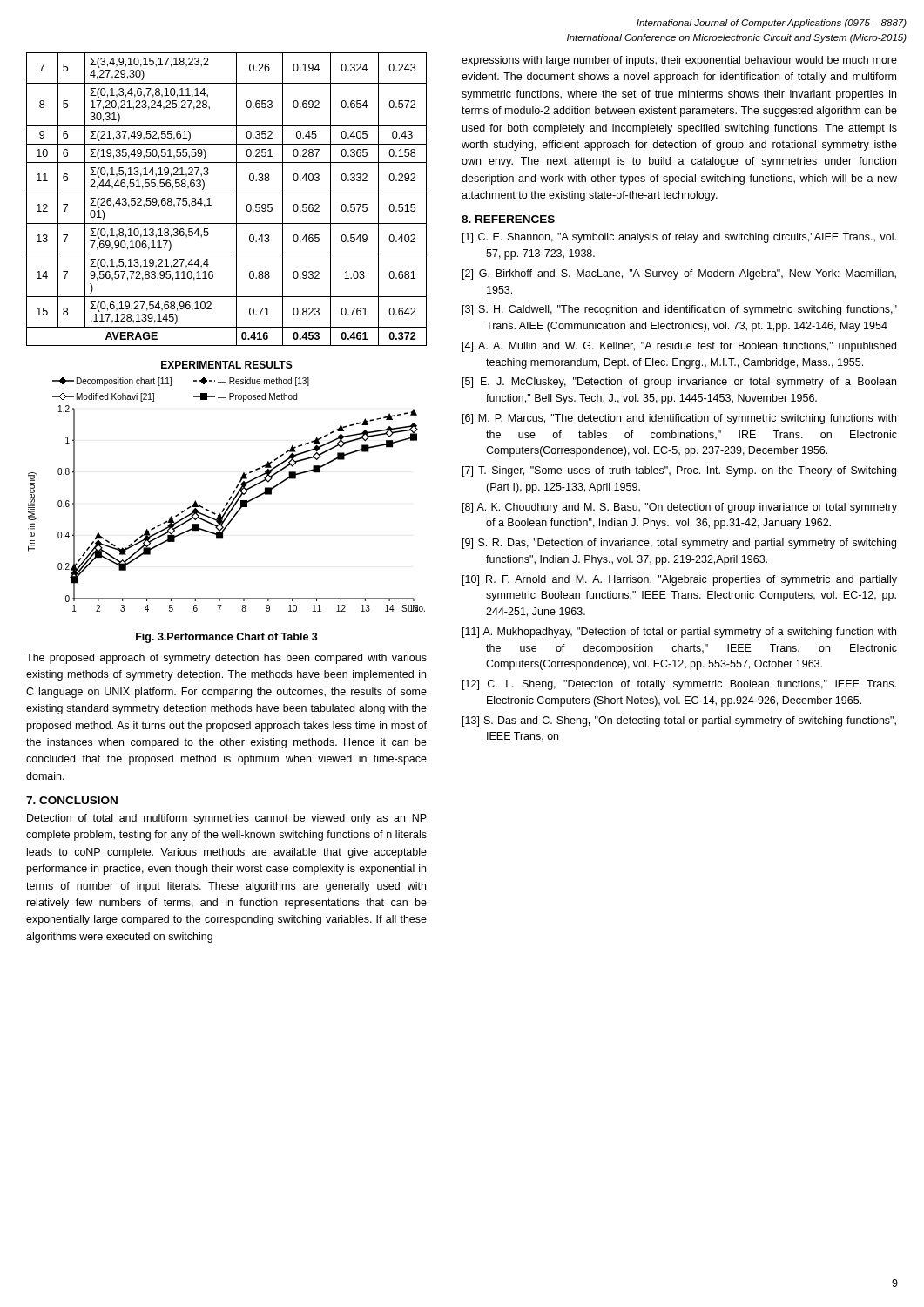Find the list item that says "[10] R. F. Arnold"
The height and width of the screenshot is (1307, 924).
679,595
